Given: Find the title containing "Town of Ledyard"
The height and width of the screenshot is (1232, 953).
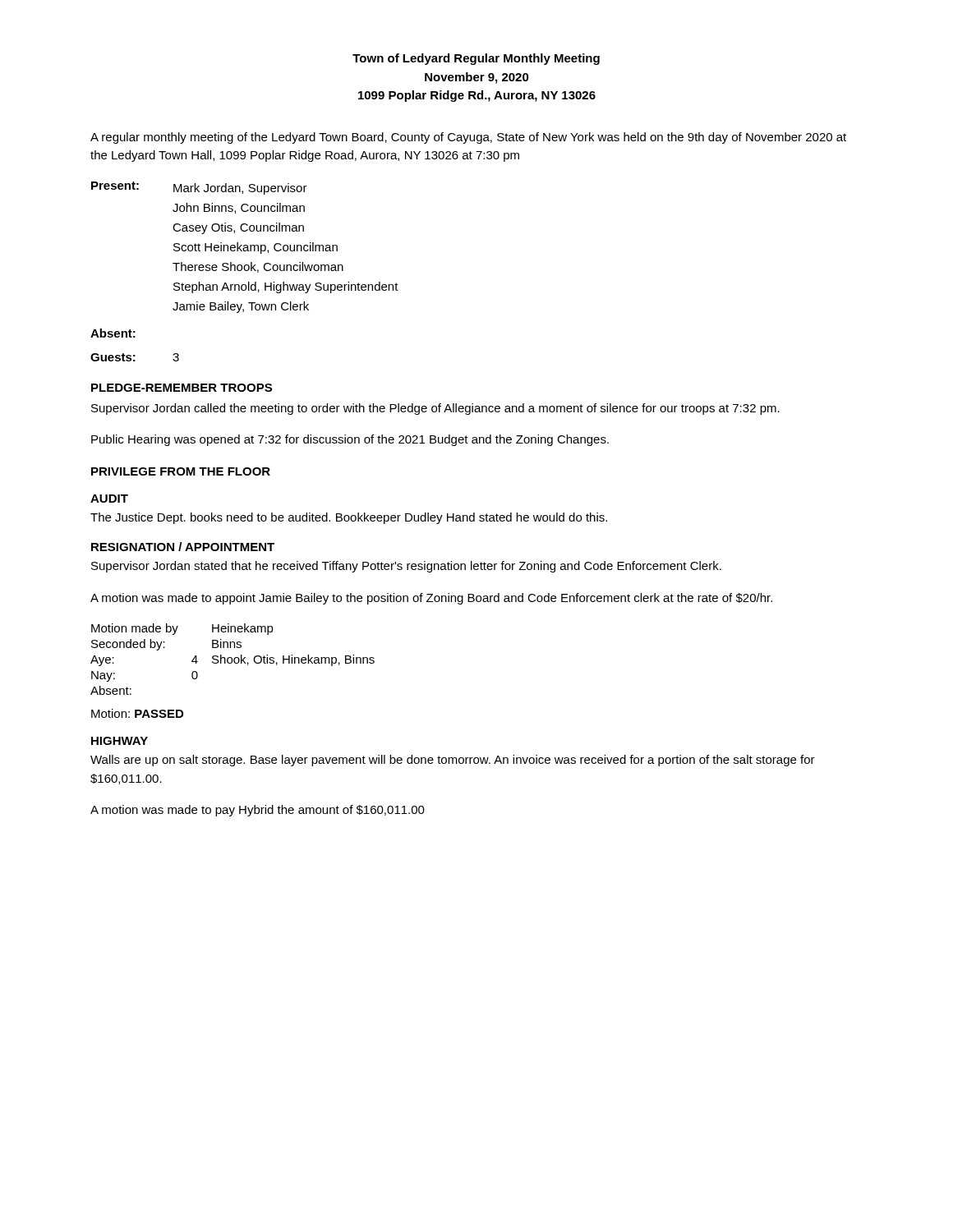Looking at the screenshot, I should point(476,77).
